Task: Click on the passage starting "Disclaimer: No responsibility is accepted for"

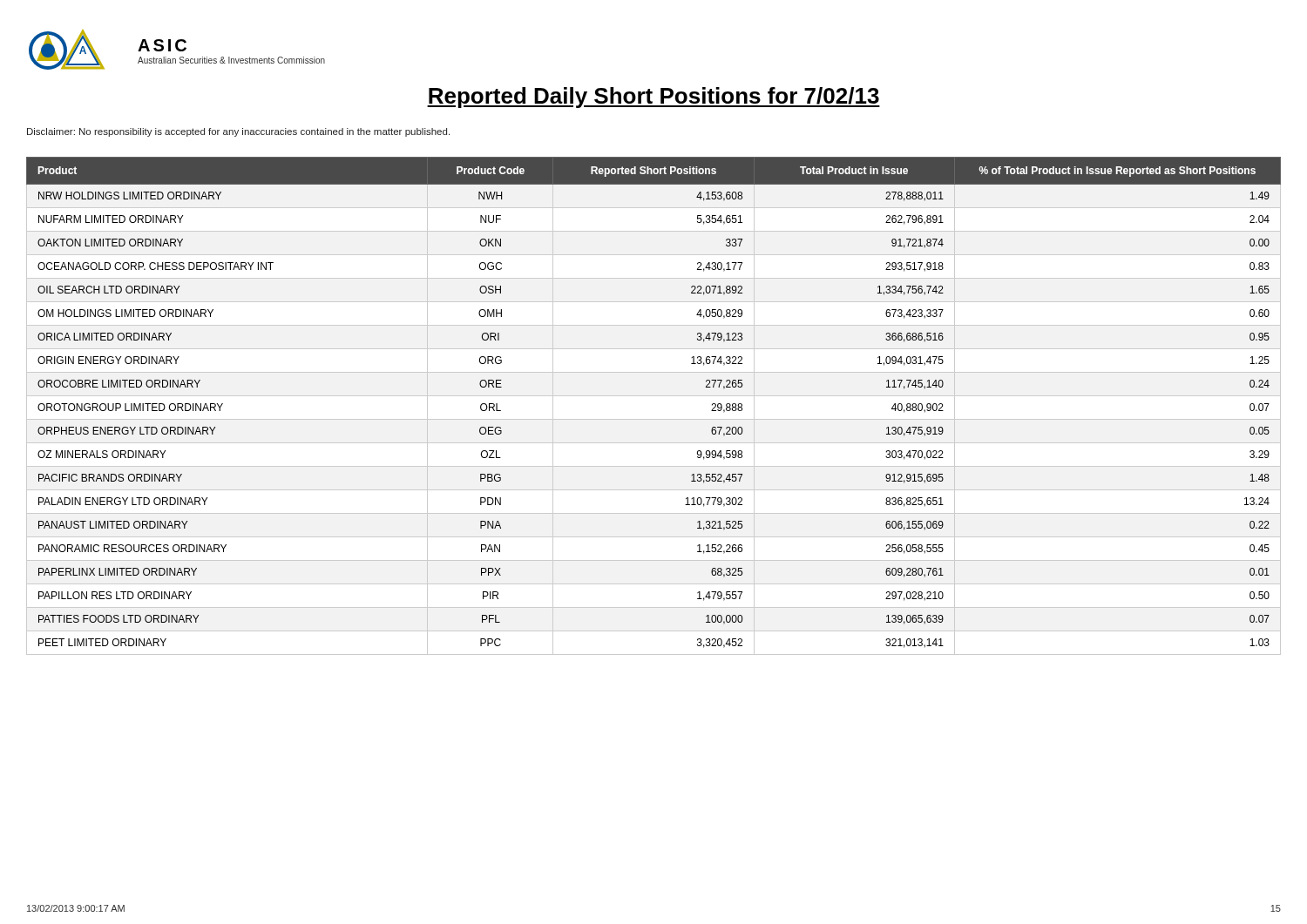Action: [x=238, y=132]
